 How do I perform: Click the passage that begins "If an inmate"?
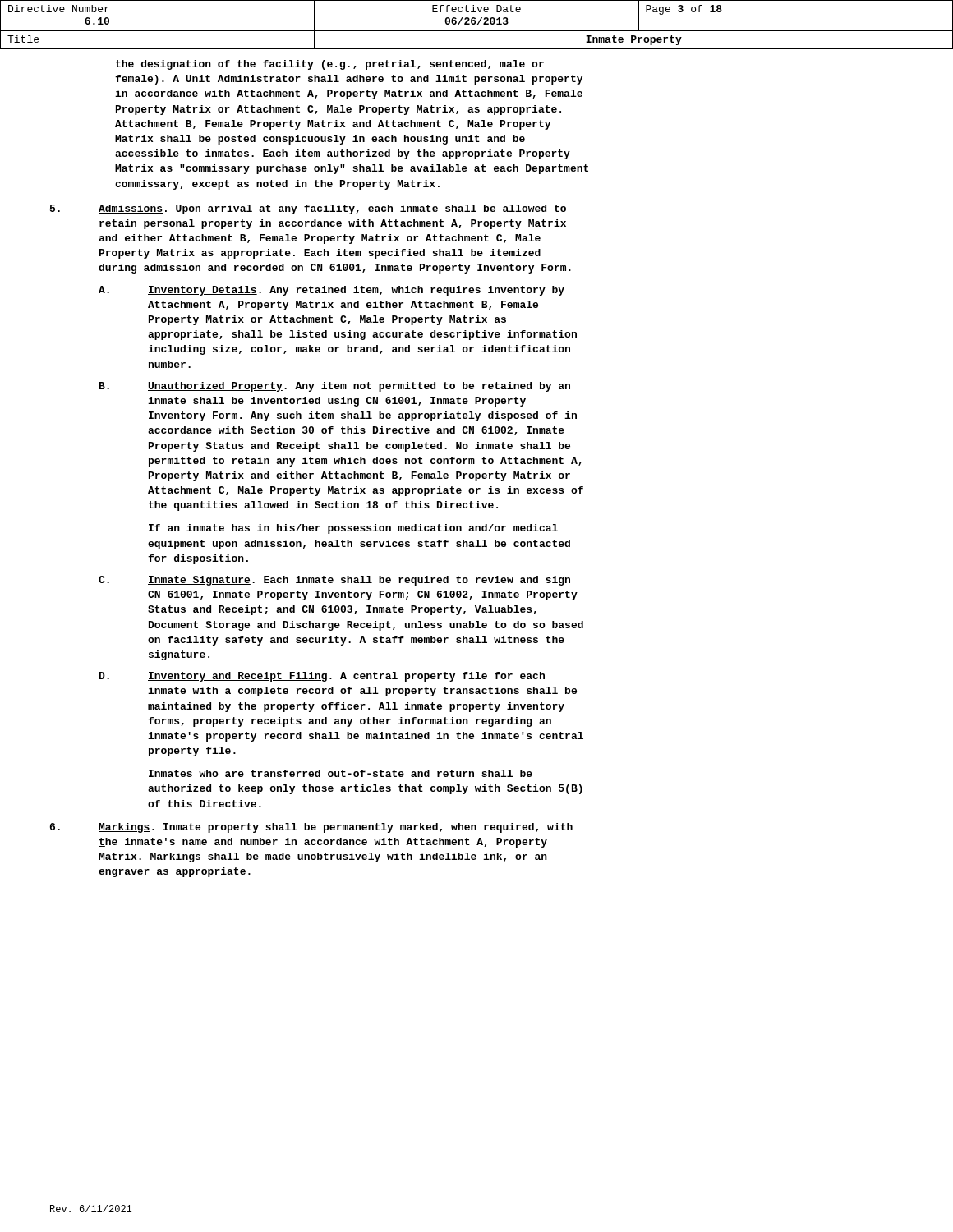point(359,544)
